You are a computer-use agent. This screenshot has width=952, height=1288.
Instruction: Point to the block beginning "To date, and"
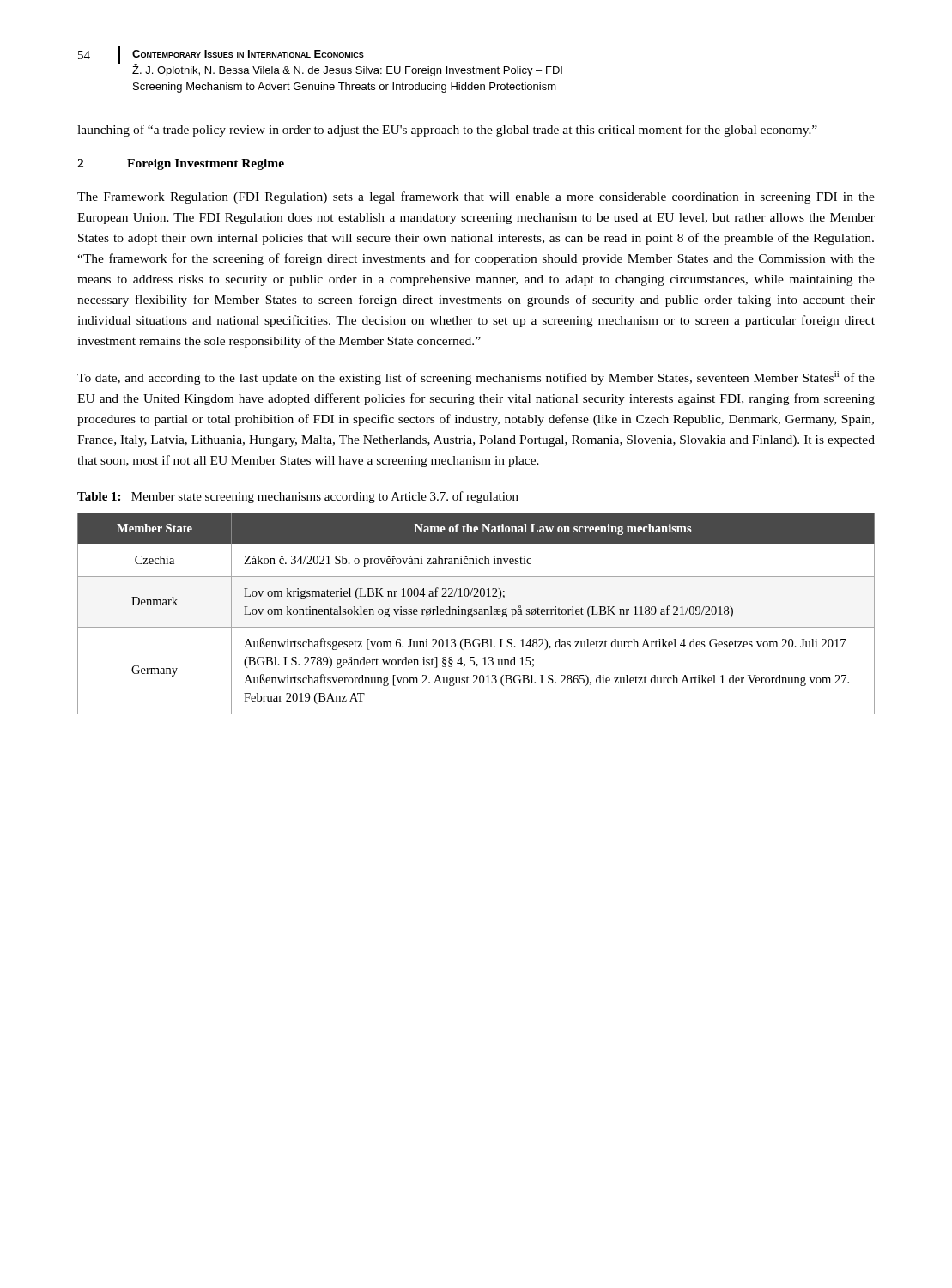click(x=476, y=418)
